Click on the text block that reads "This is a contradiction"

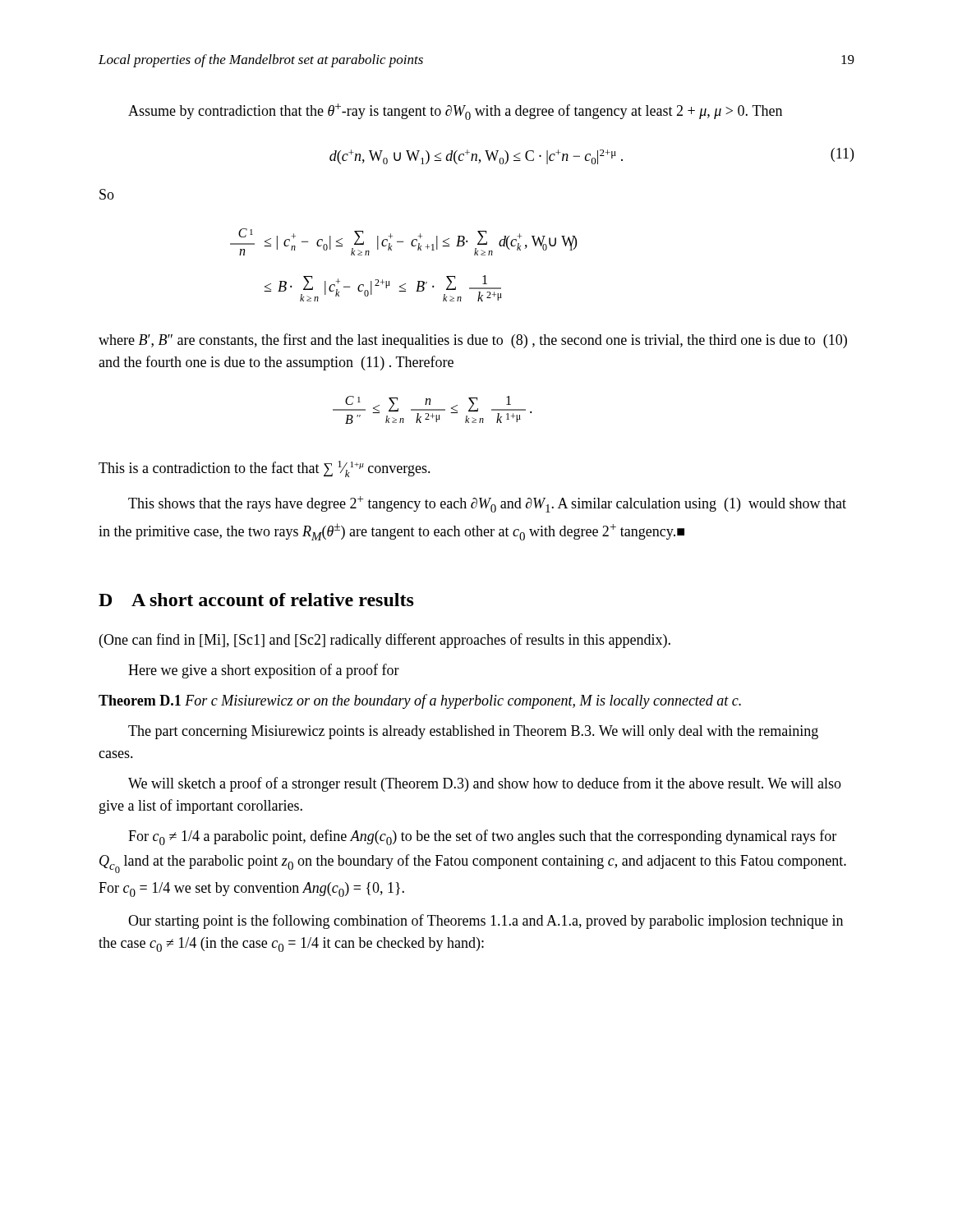[265, 469]
